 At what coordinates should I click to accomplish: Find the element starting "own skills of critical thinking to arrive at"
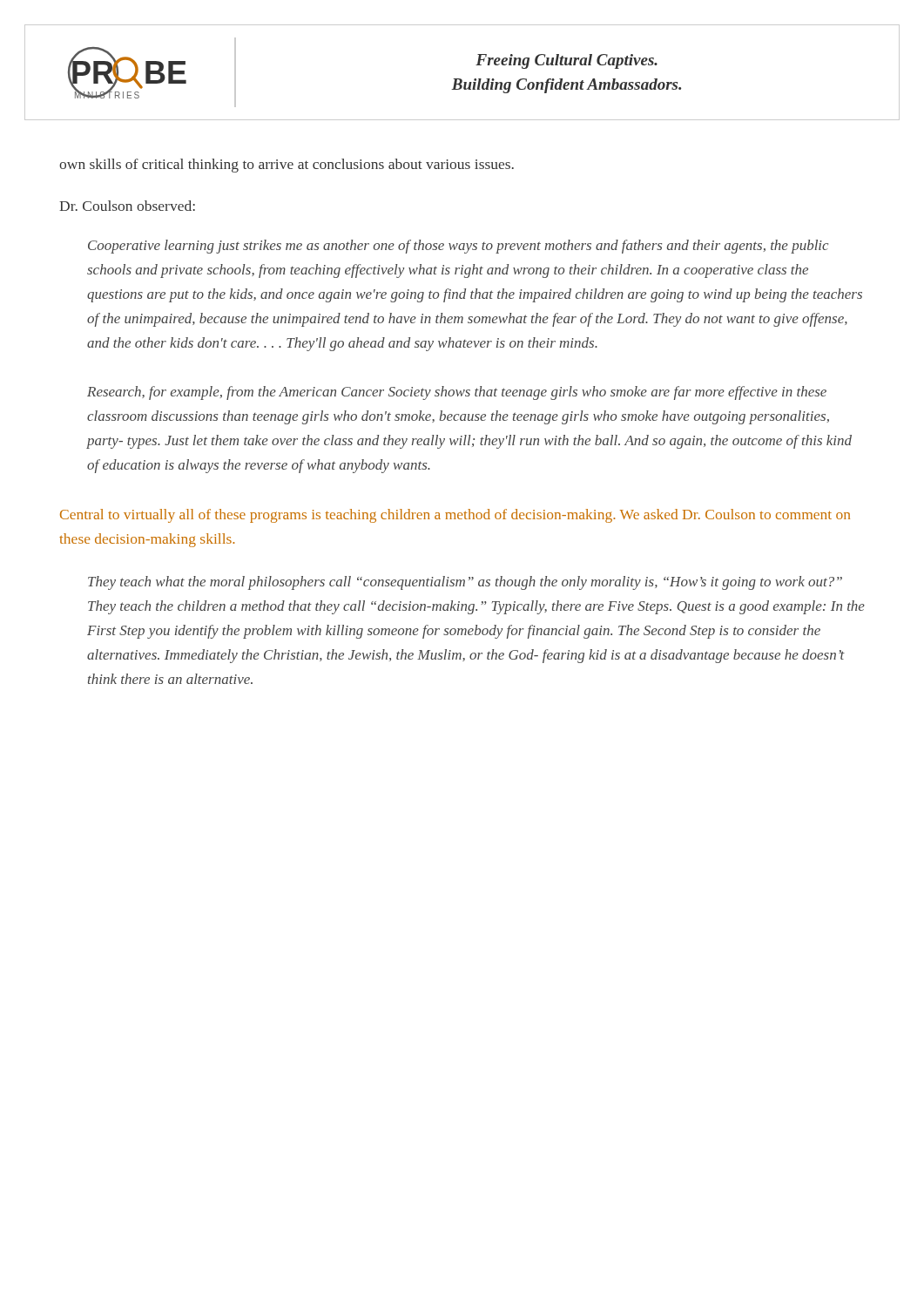pos(287,164)
